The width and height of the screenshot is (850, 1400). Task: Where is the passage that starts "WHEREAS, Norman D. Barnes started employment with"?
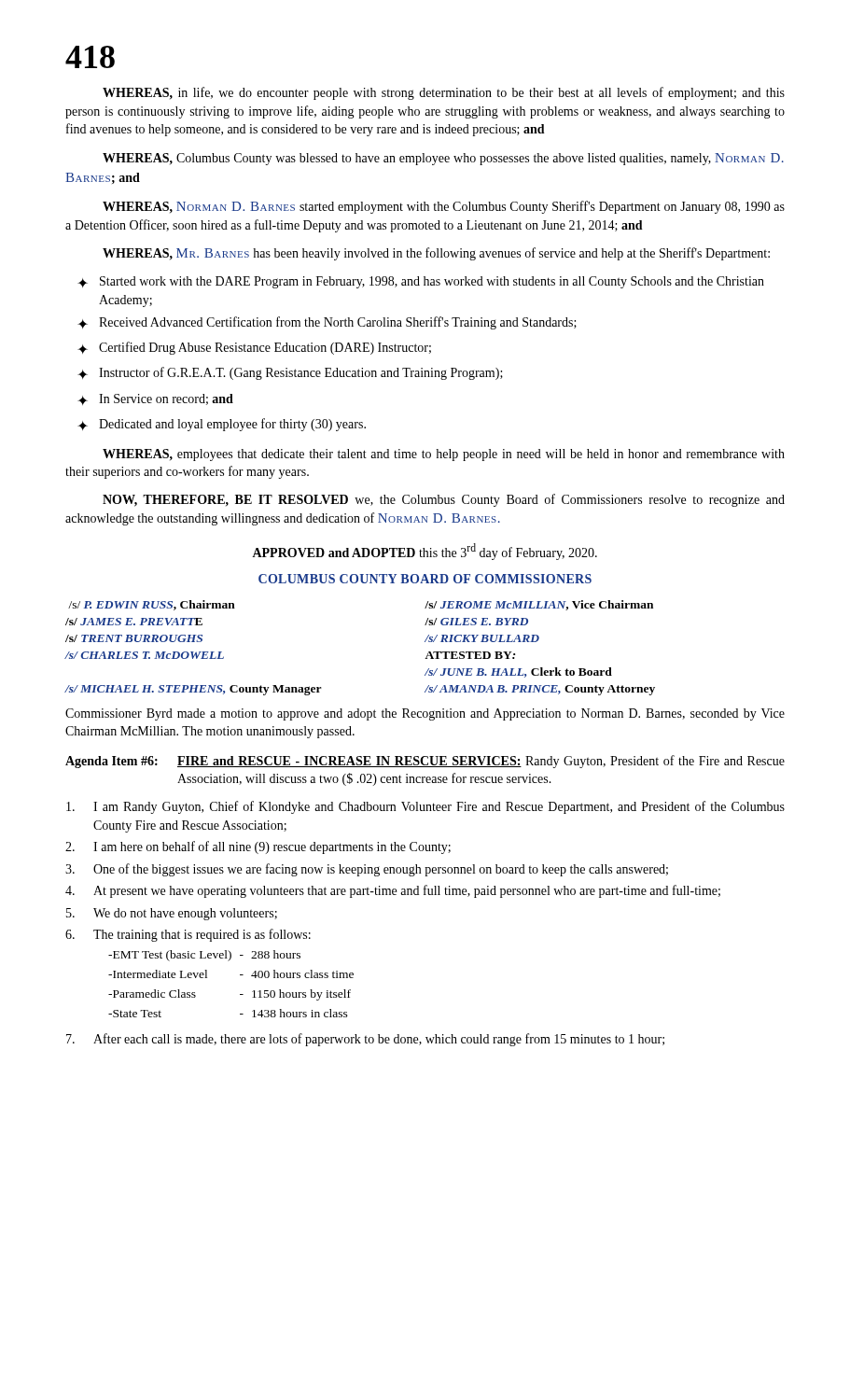click(425, 216)
